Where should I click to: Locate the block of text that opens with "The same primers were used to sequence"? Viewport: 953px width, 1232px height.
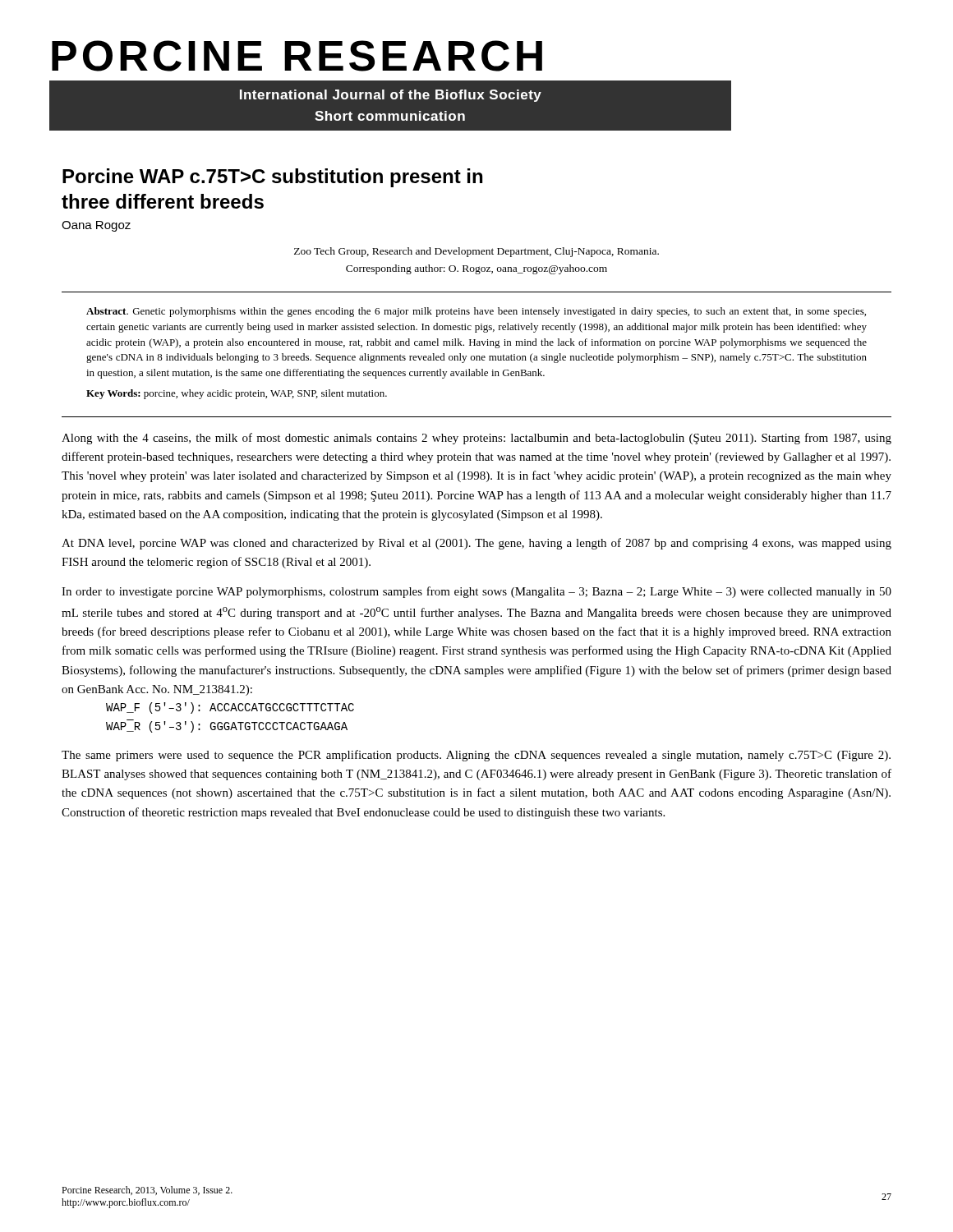pos(476,784)
